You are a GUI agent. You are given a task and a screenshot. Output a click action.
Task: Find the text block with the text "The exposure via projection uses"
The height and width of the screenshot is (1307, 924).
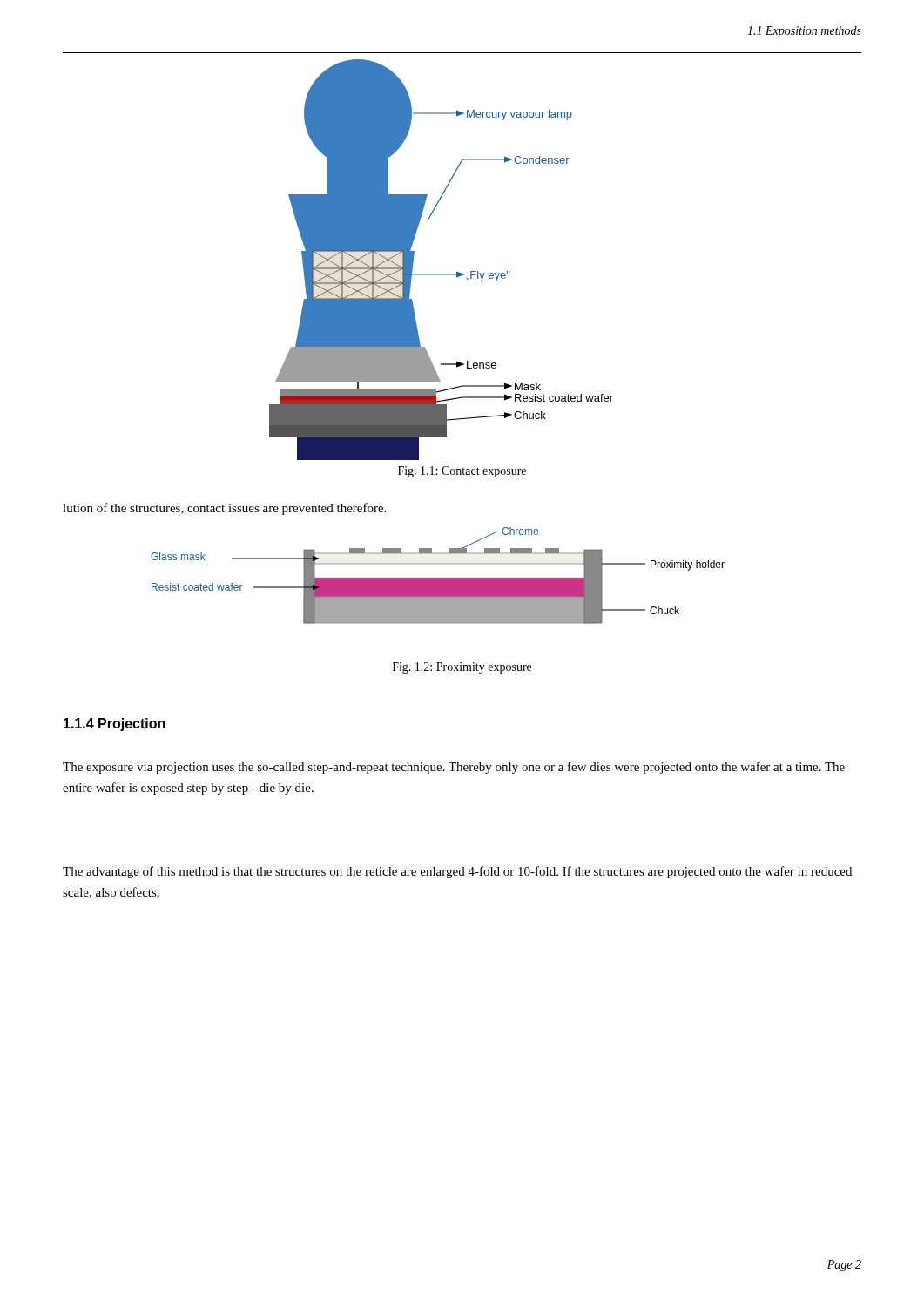[454, 777]
